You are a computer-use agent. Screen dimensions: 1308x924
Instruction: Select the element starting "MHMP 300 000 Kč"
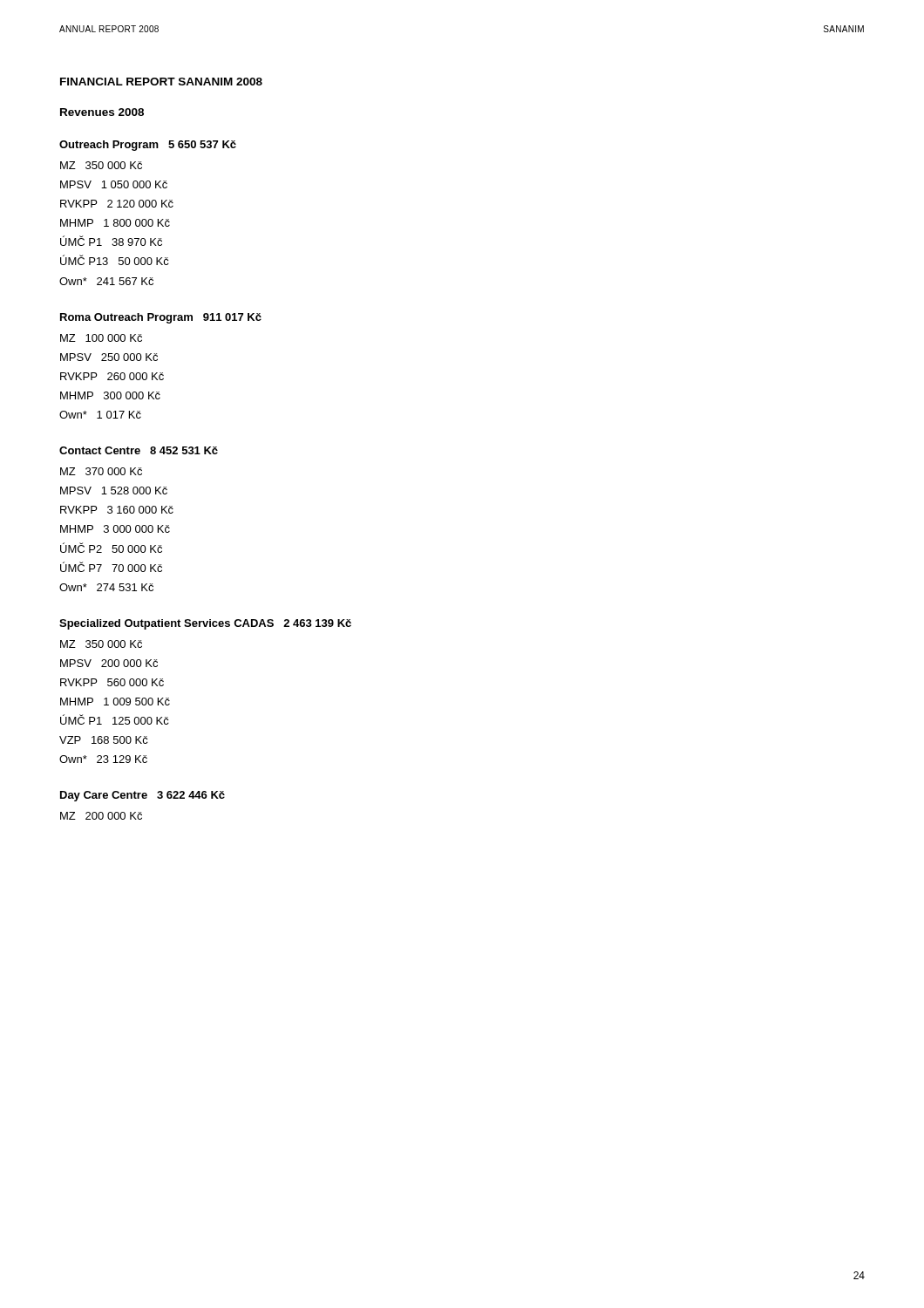click(x=110, y=395)
